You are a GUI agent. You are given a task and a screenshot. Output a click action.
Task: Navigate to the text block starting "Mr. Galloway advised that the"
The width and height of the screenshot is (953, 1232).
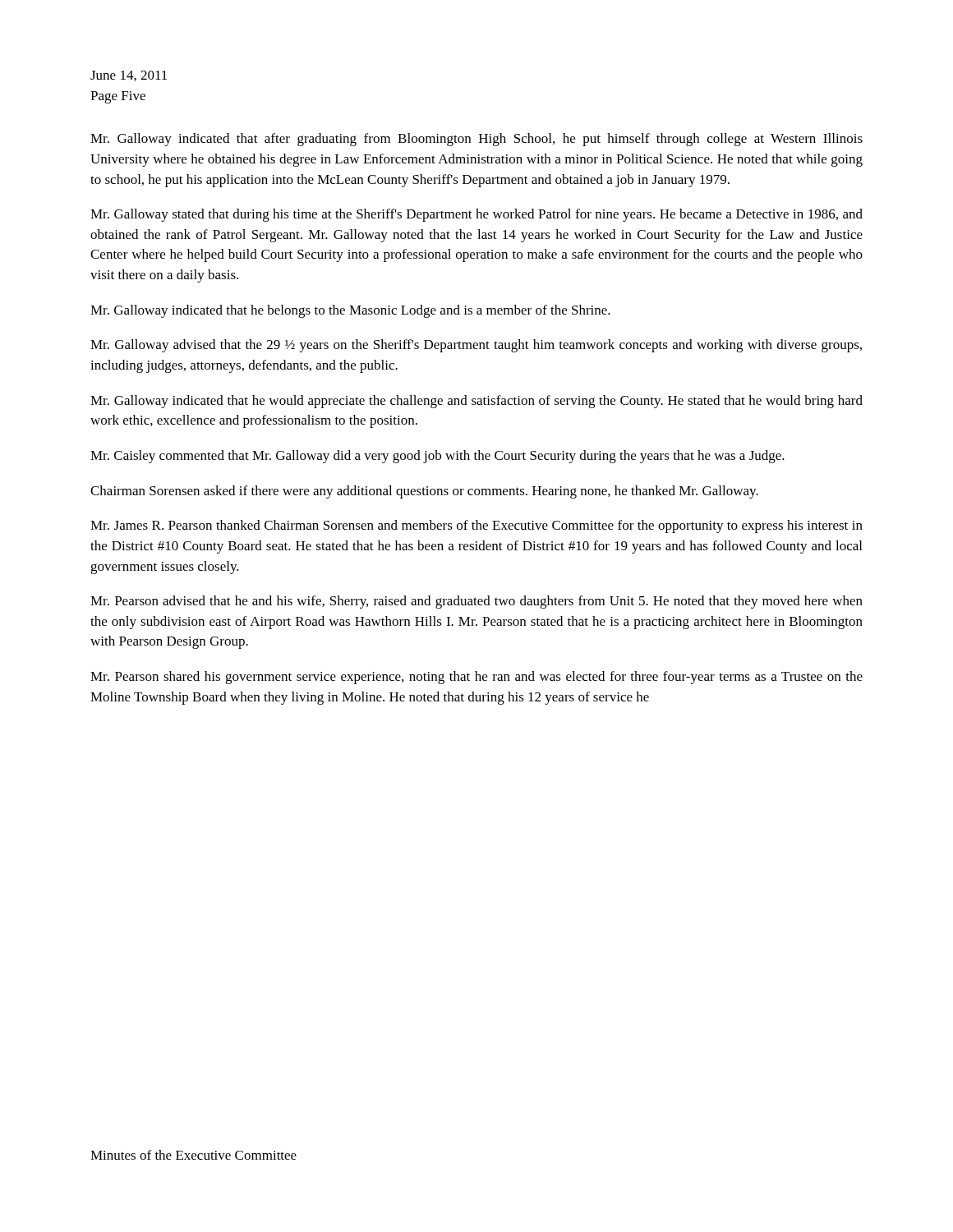476,355
